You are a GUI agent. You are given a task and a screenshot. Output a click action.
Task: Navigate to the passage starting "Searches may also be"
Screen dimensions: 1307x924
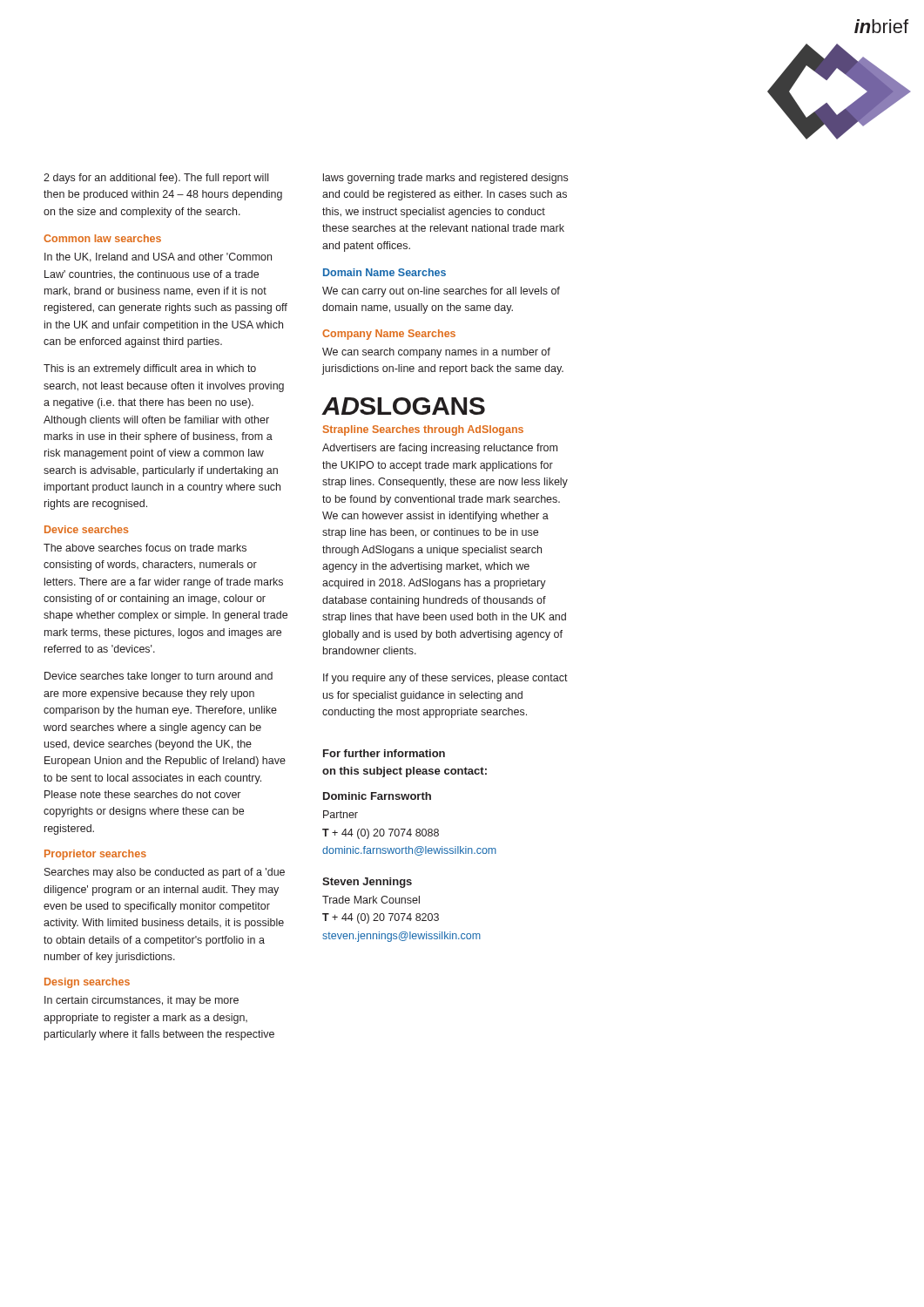[164, 915]
